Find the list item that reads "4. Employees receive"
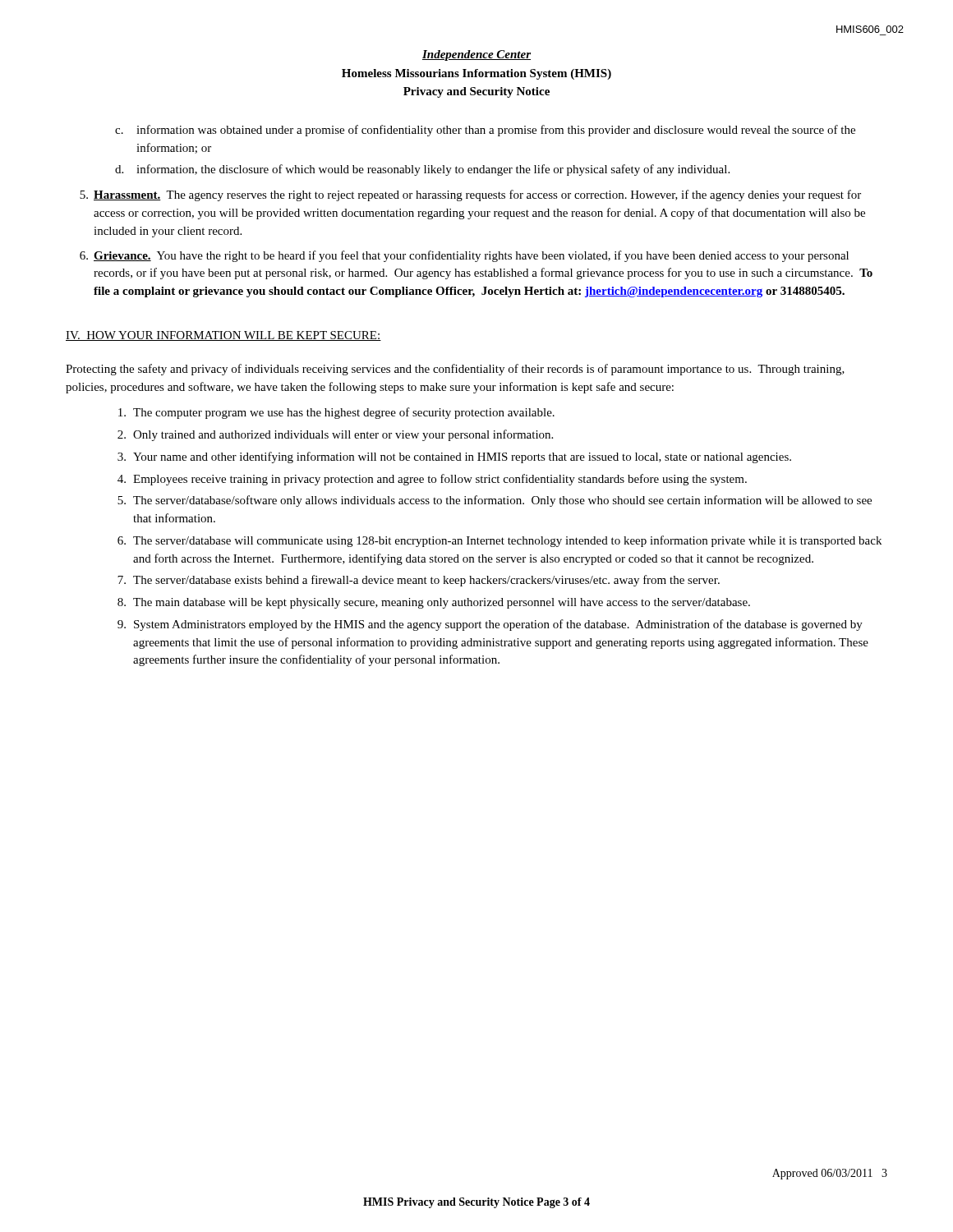This screenshot has width=953, height=1232. pos(496,479)
